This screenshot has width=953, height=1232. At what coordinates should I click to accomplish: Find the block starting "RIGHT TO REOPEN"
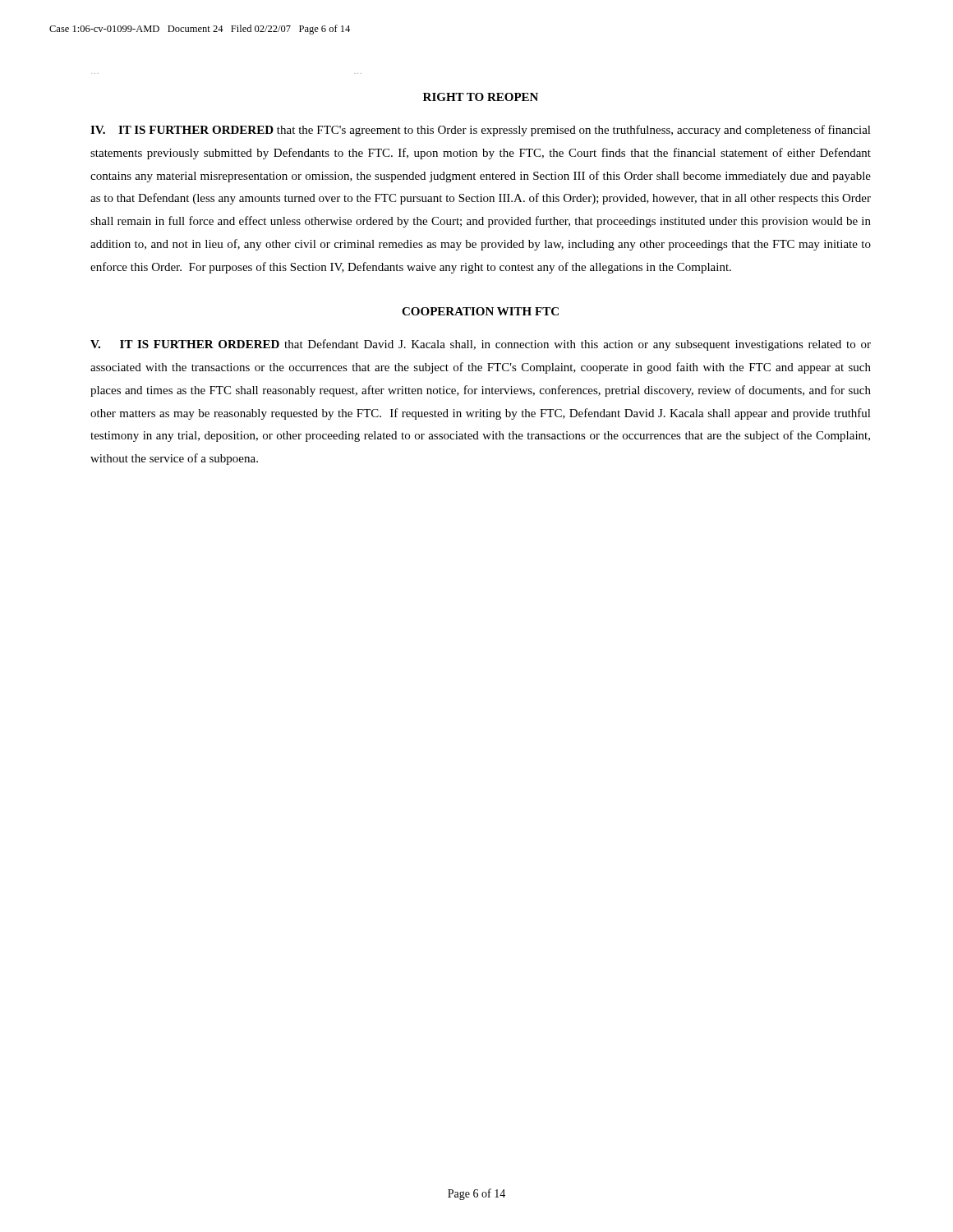point(481,97)
